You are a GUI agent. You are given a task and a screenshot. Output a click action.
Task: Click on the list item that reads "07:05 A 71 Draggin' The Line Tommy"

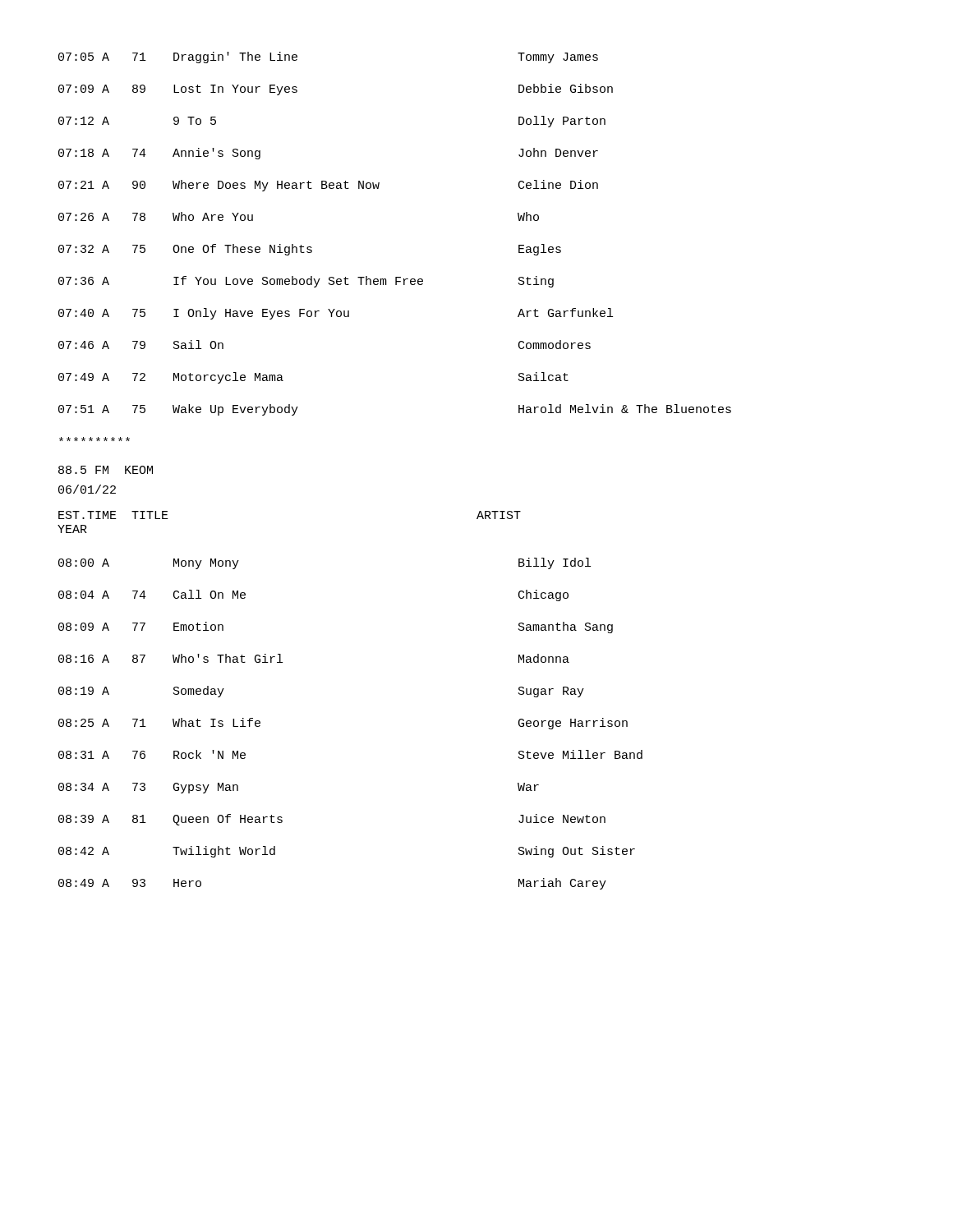[83, 57]
